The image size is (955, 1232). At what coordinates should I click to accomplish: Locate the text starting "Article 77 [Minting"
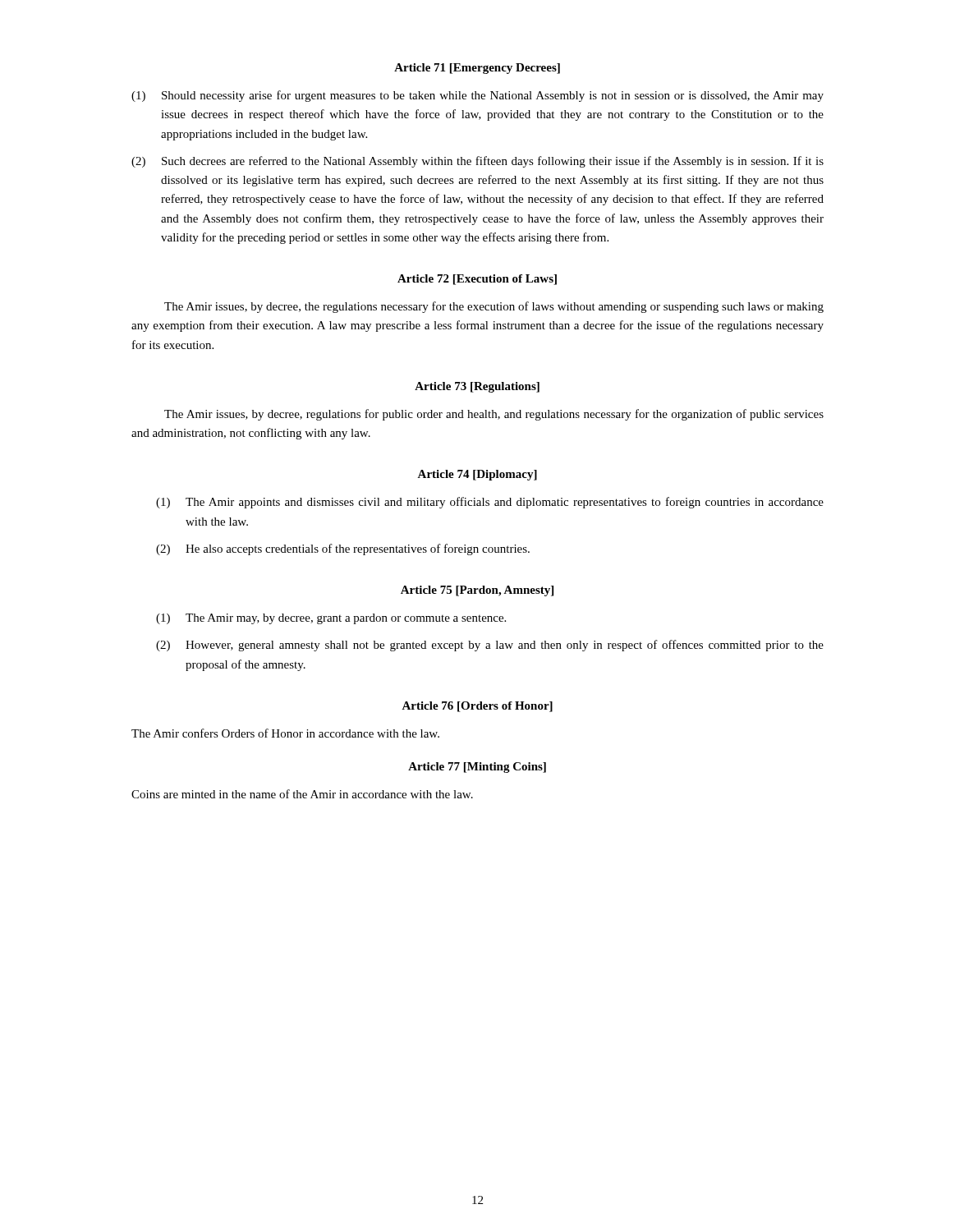pyautogui.click(x=478, y=766)
